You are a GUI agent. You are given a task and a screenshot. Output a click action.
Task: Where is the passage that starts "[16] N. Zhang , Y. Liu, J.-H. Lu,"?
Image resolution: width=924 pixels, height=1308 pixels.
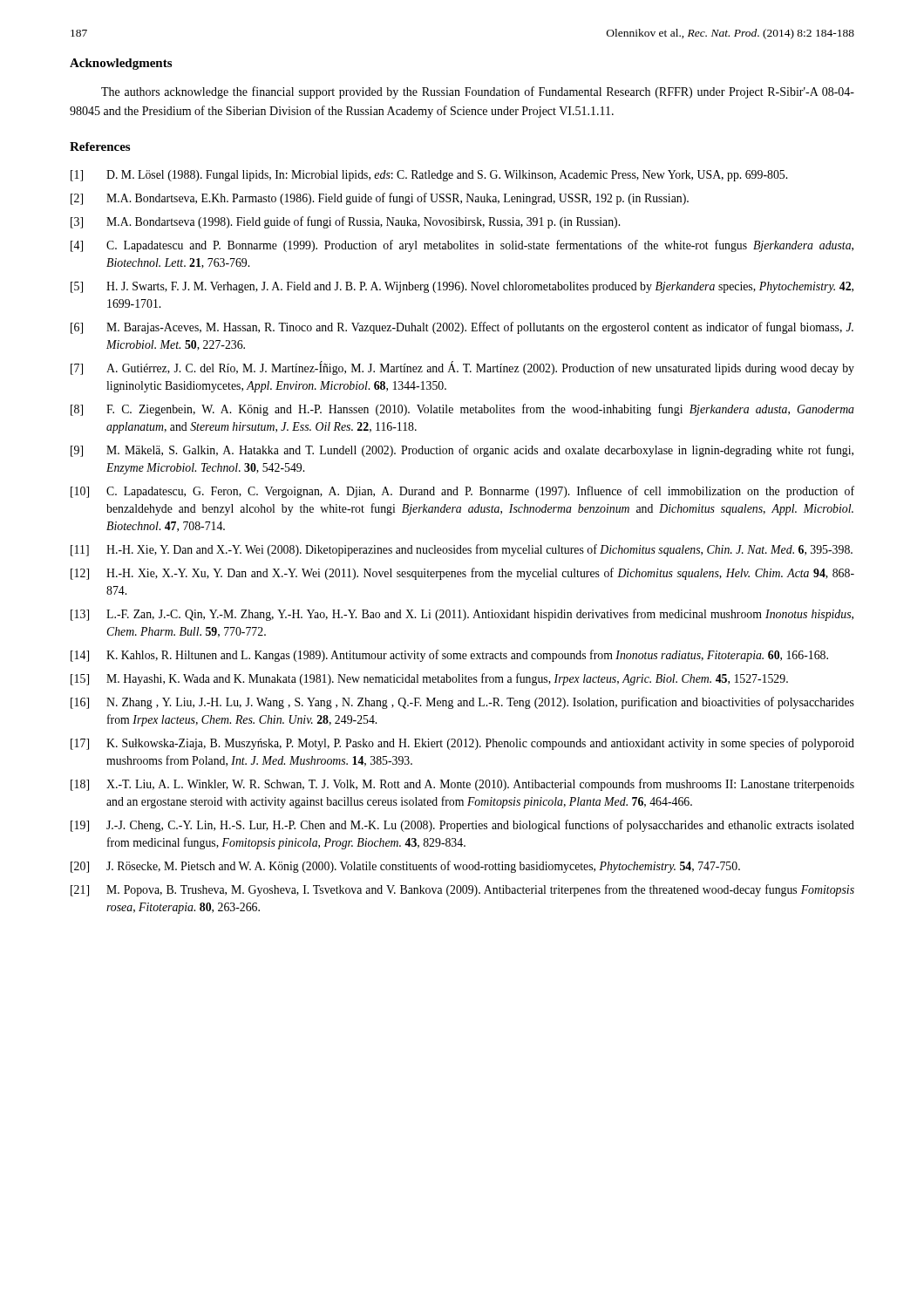[462, 712]
